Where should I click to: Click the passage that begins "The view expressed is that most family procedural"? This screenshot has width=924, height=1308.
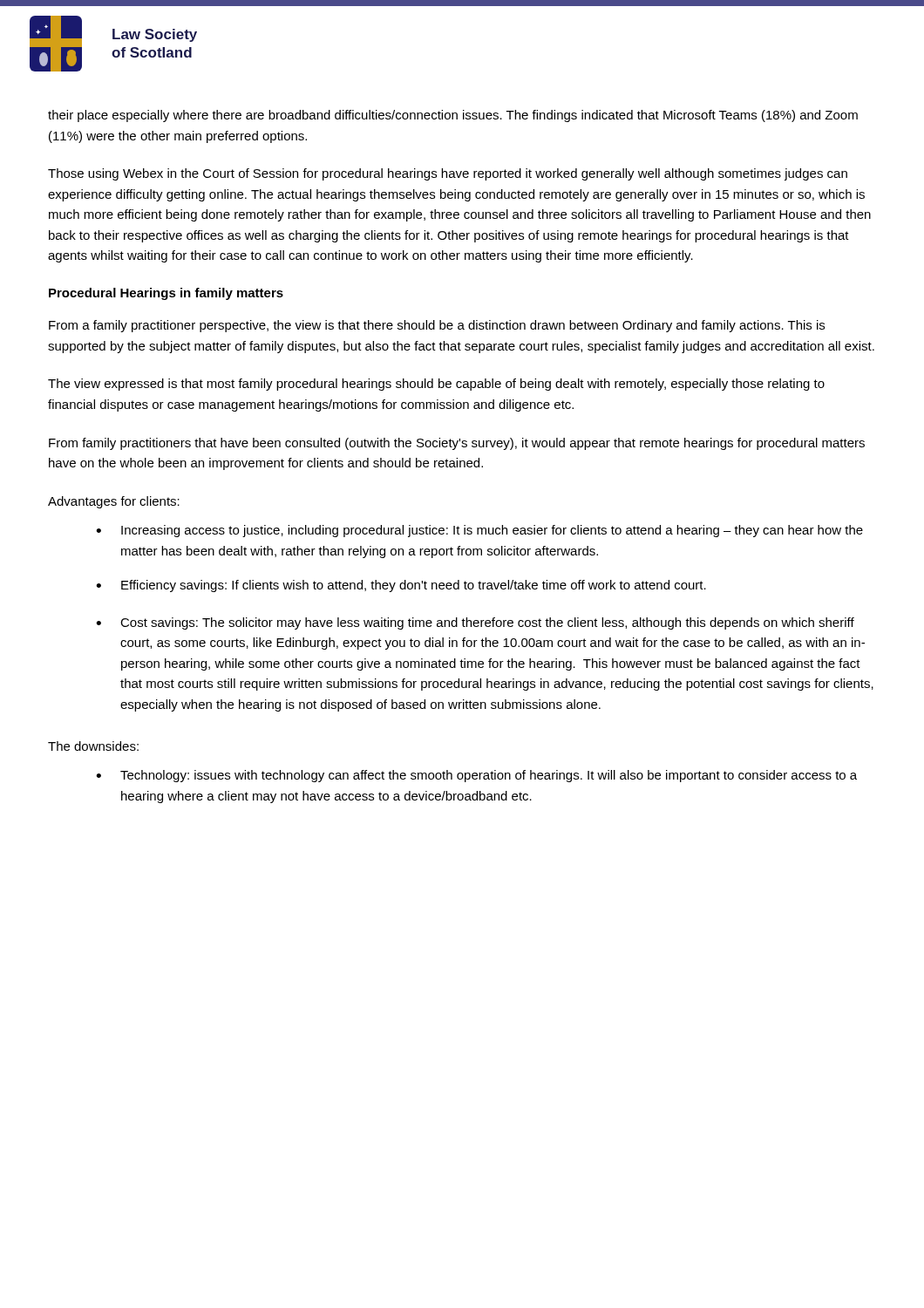[436, 394]
